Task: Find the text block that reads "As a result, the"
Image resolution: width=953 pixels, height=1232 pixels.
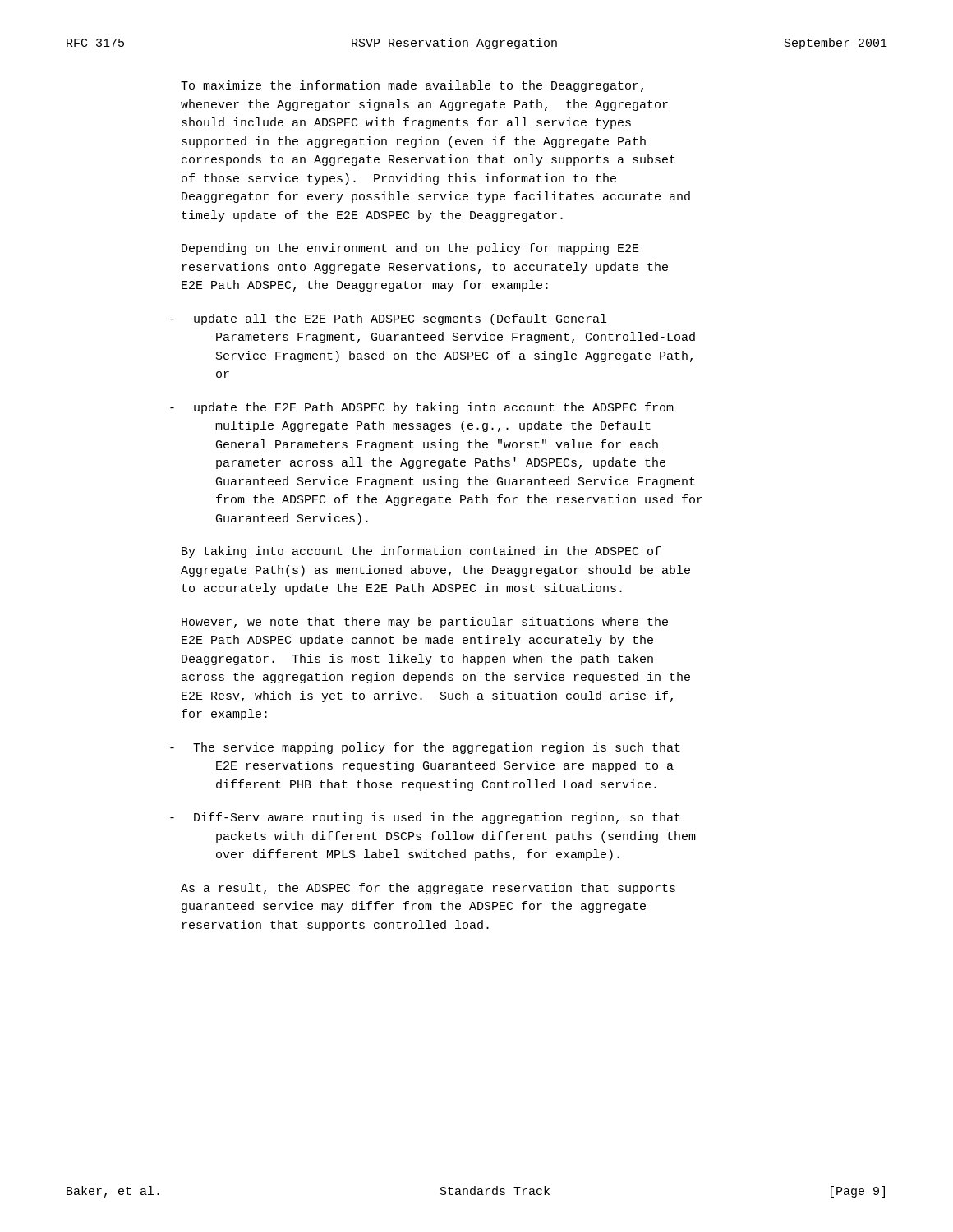Action: click(429, 907)
